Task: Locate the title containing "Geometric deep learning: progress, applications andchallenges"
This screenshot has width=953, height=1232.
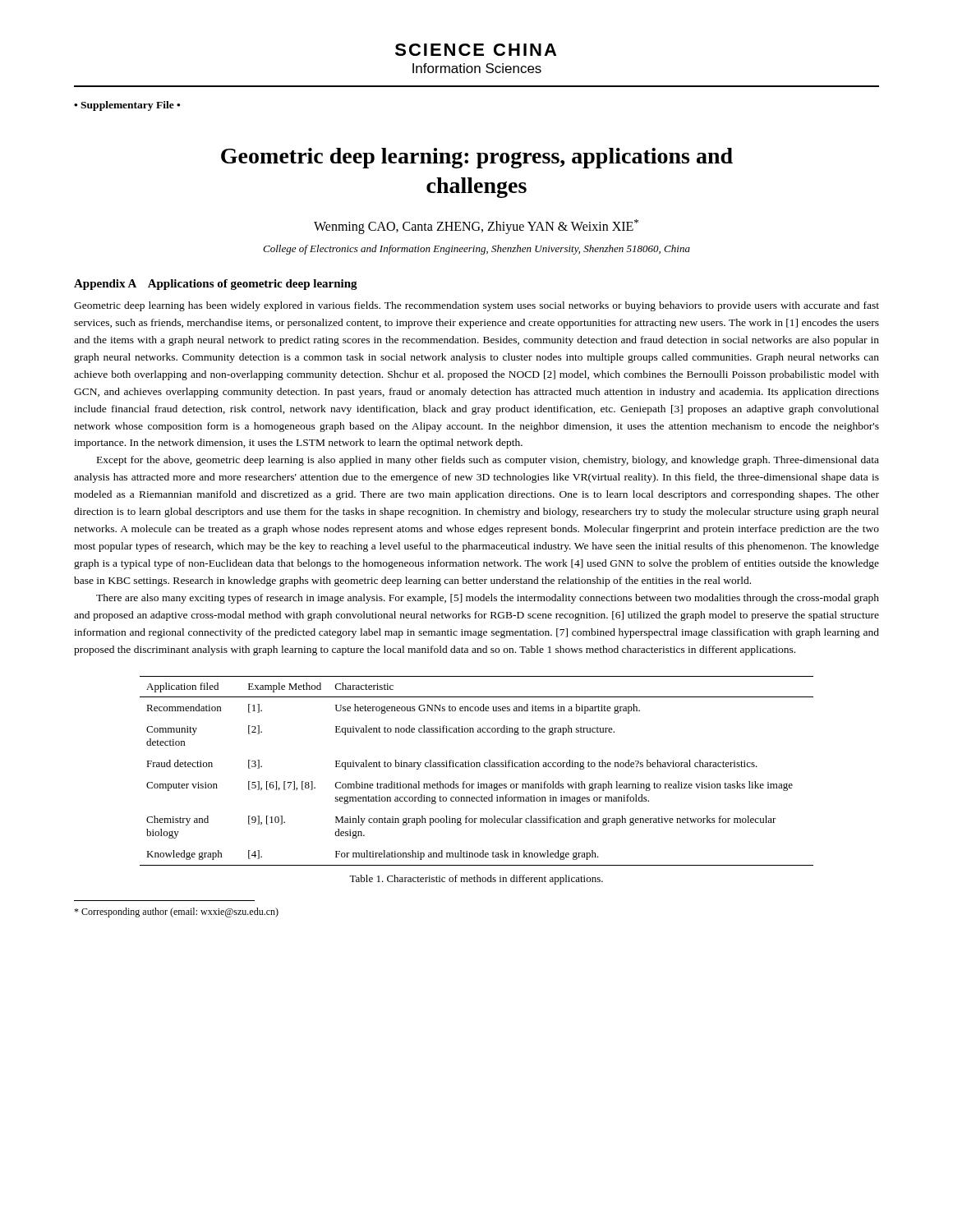Action: [476, 171]
